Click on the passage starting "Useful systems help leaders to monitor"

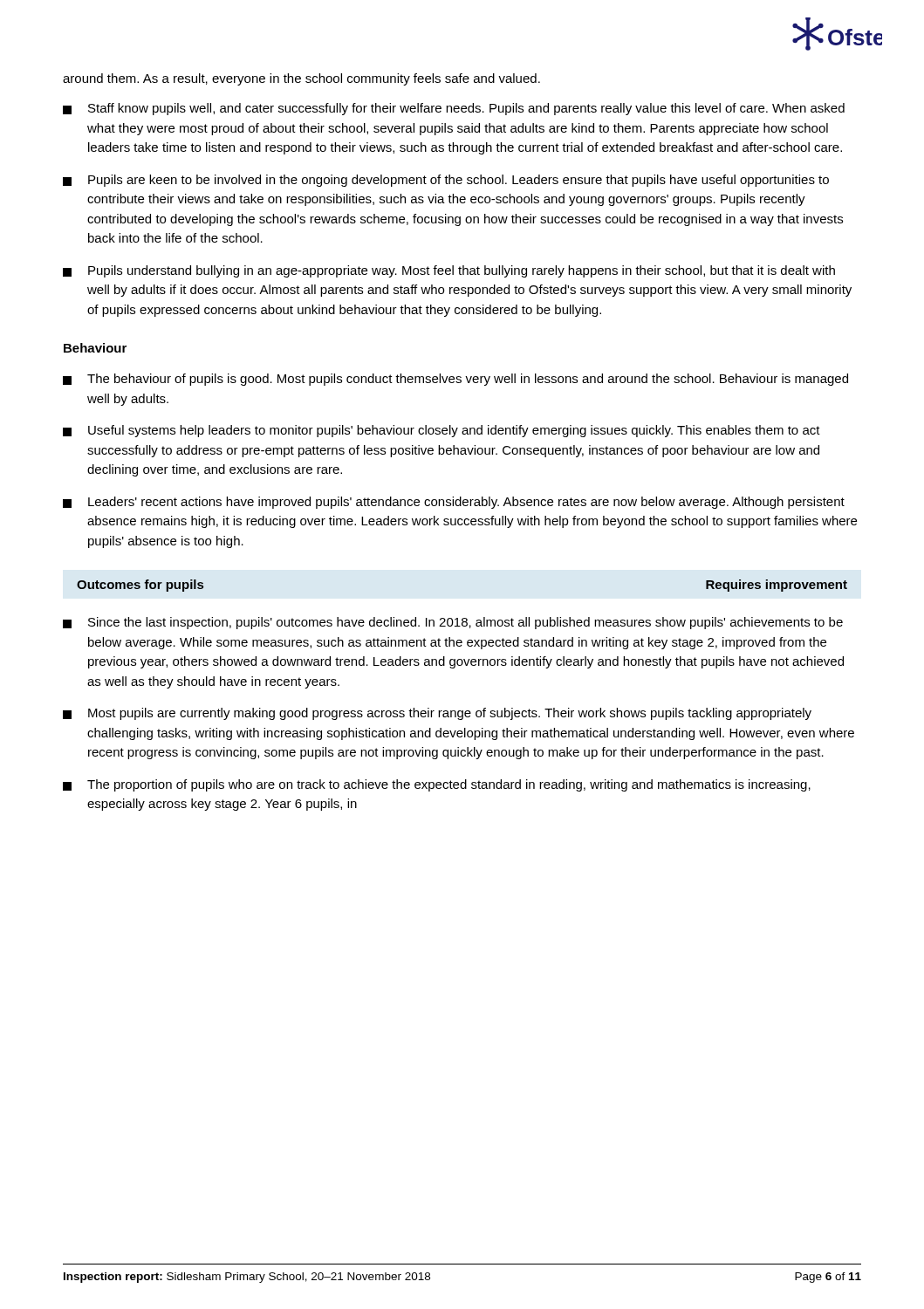click(462, 450)
